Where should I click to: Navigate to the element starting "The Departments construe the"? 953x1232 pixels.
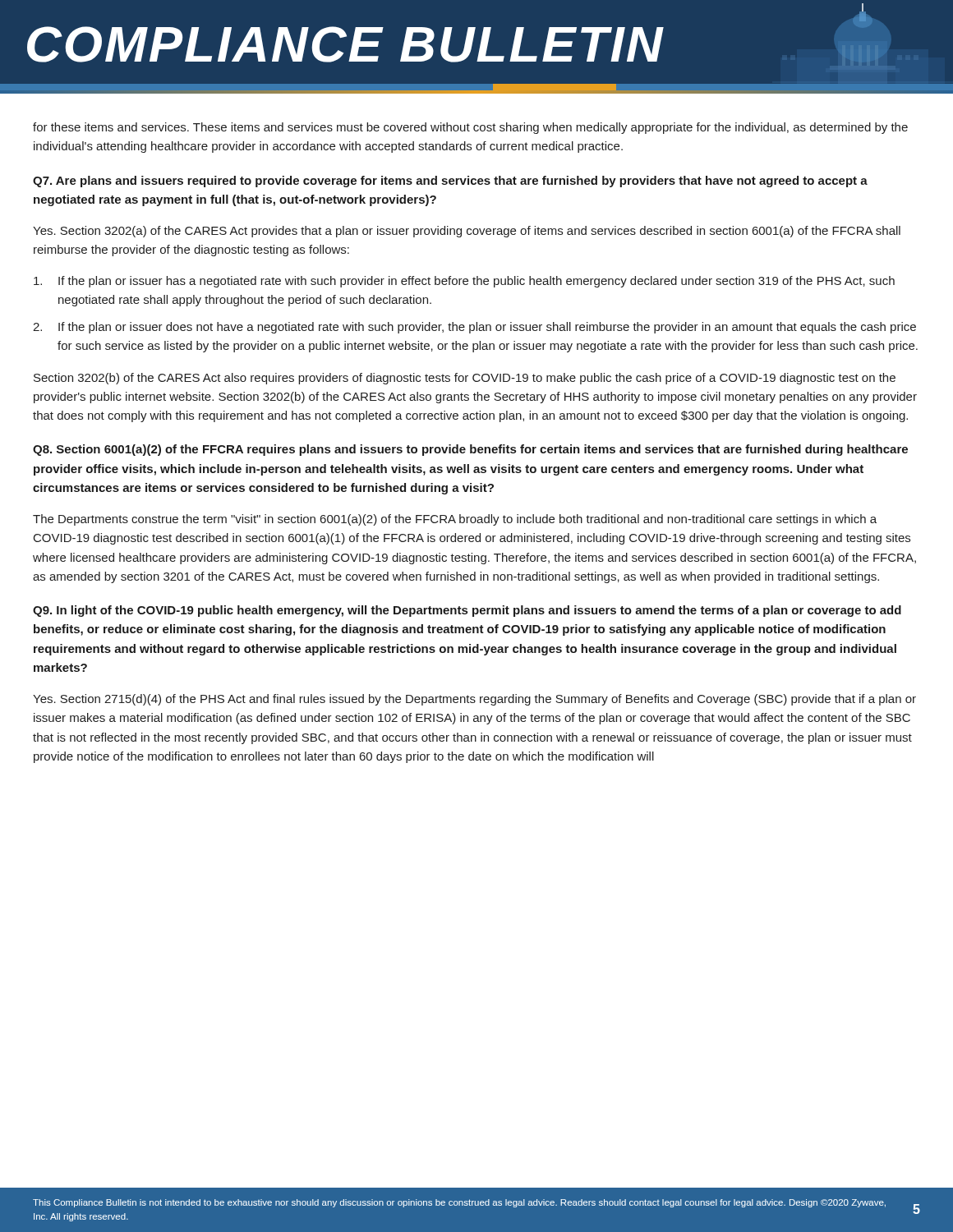[476, 547]
